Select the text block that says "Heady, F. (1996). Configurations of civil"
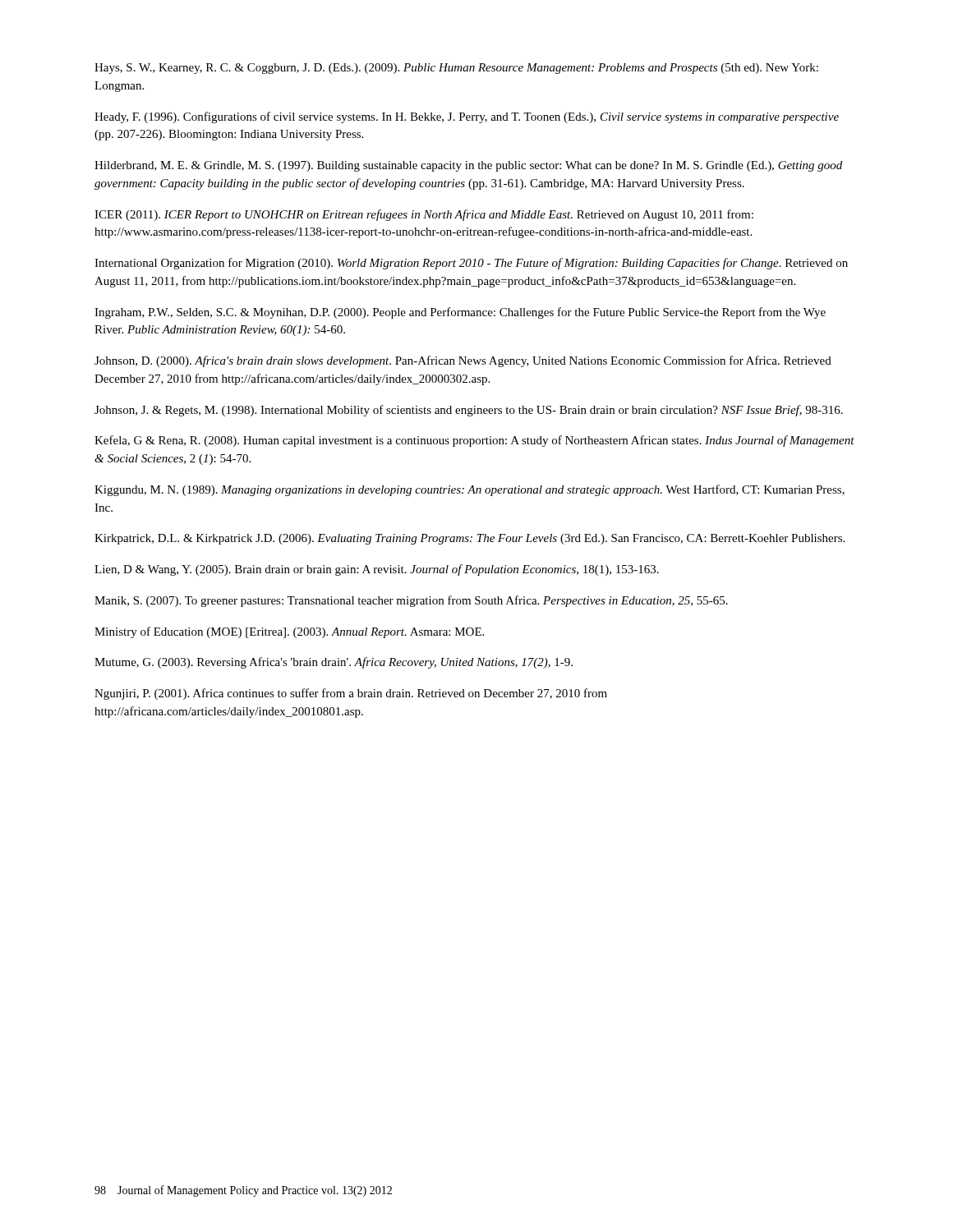The height and width of the screenshot is (1232, 953). click(467, 125)
